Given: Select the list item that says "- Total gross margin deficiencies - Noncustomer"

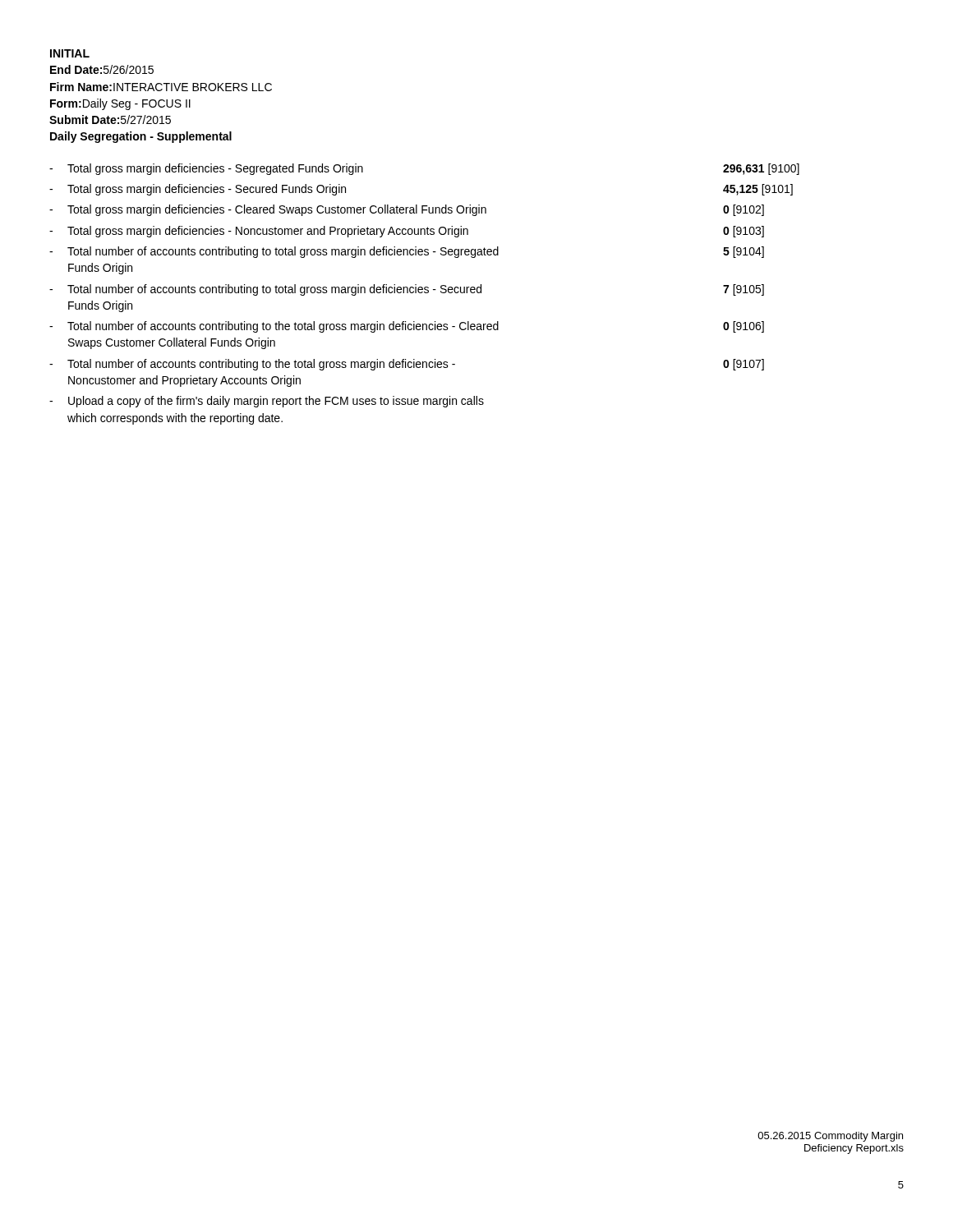Looking at the screenshot, I should tap(476, 231).
